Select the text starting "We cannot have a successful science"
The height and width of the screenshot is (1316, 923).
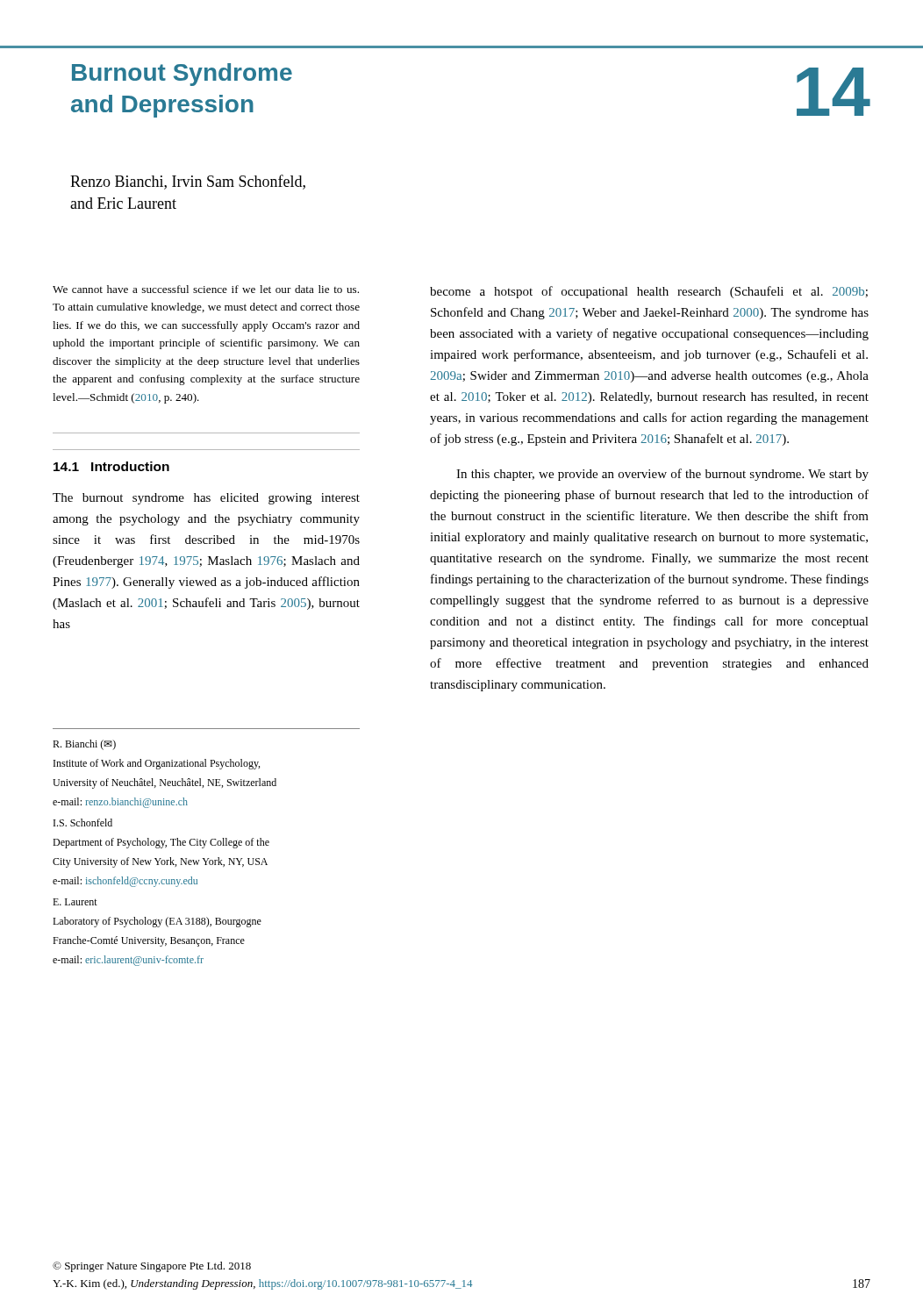click(x=206, y=343)
